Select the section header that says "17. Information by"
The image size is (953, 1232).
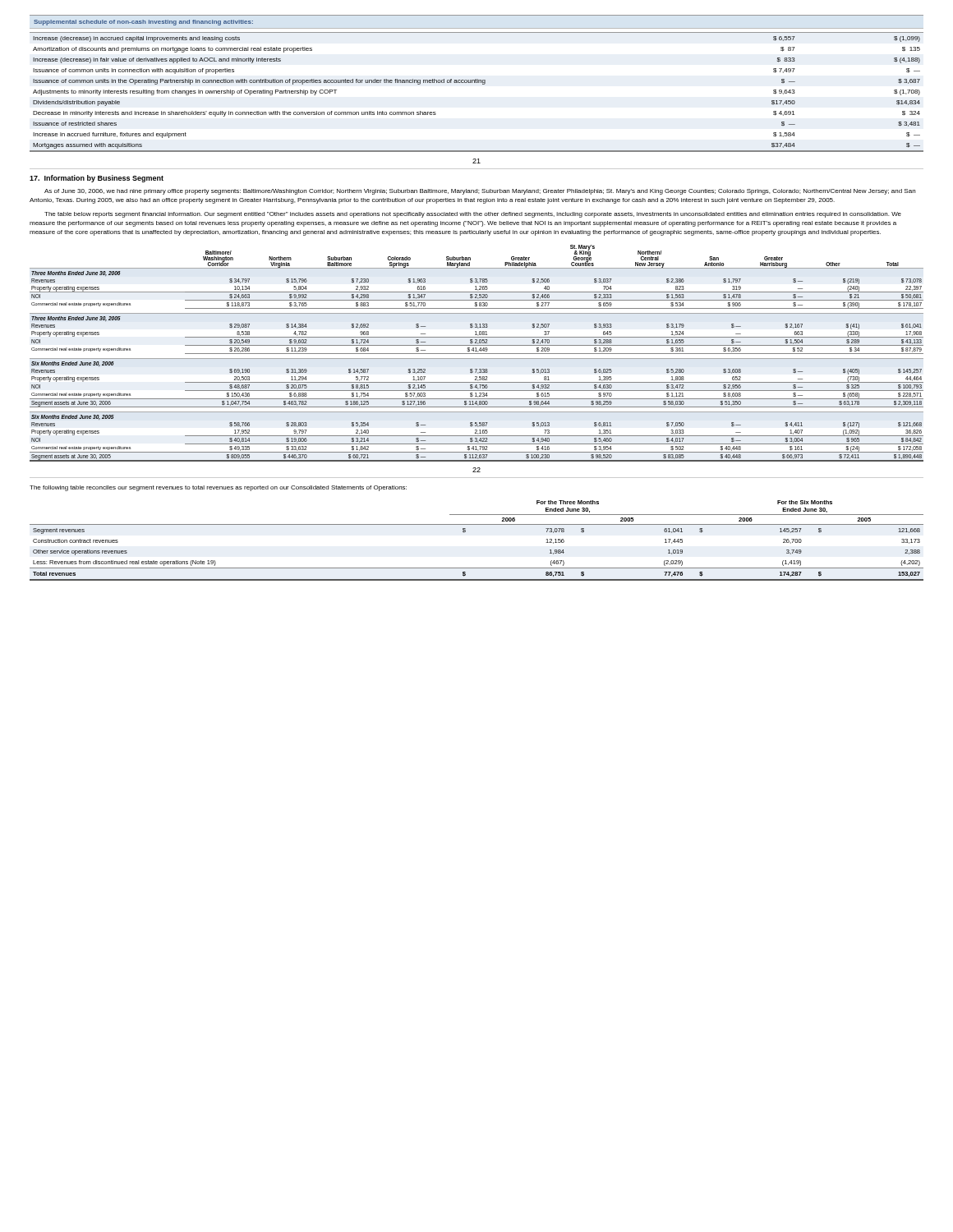tap(97, 178)
